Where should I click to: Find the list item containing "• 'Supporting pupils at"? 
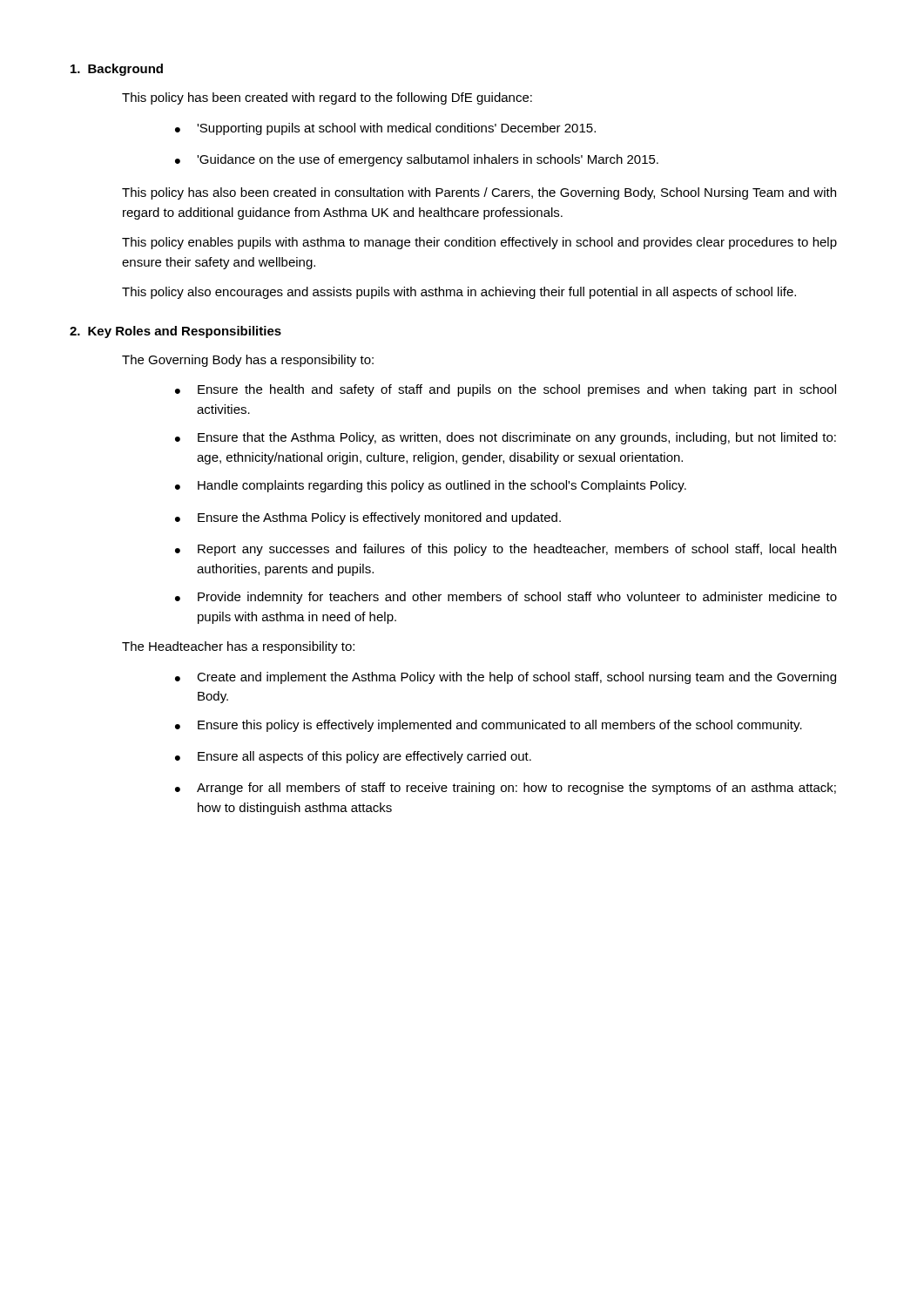[x=506, y=130]
